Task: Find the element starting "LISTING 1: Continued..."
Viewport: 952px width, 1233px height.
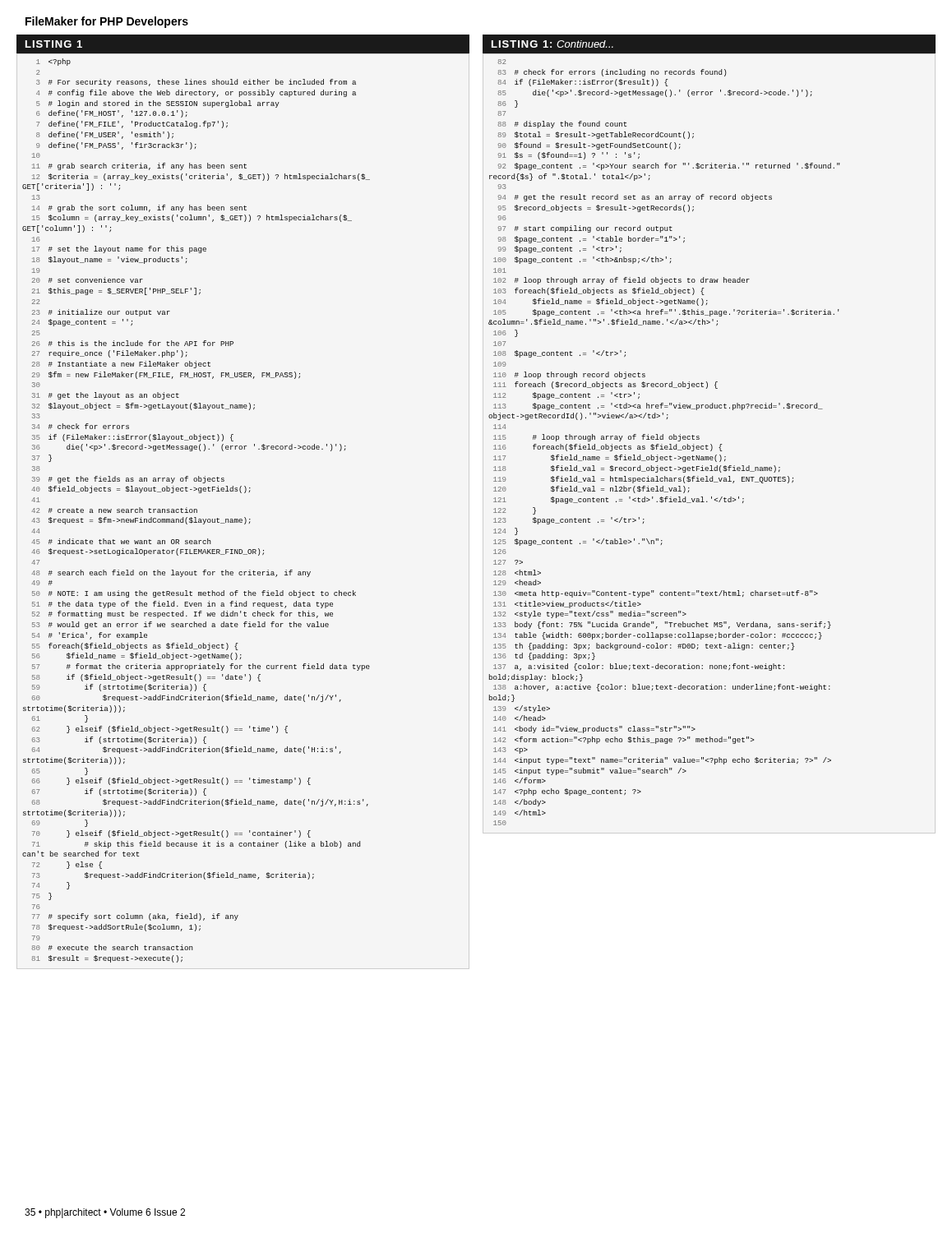Action: [x=552, y=44]
